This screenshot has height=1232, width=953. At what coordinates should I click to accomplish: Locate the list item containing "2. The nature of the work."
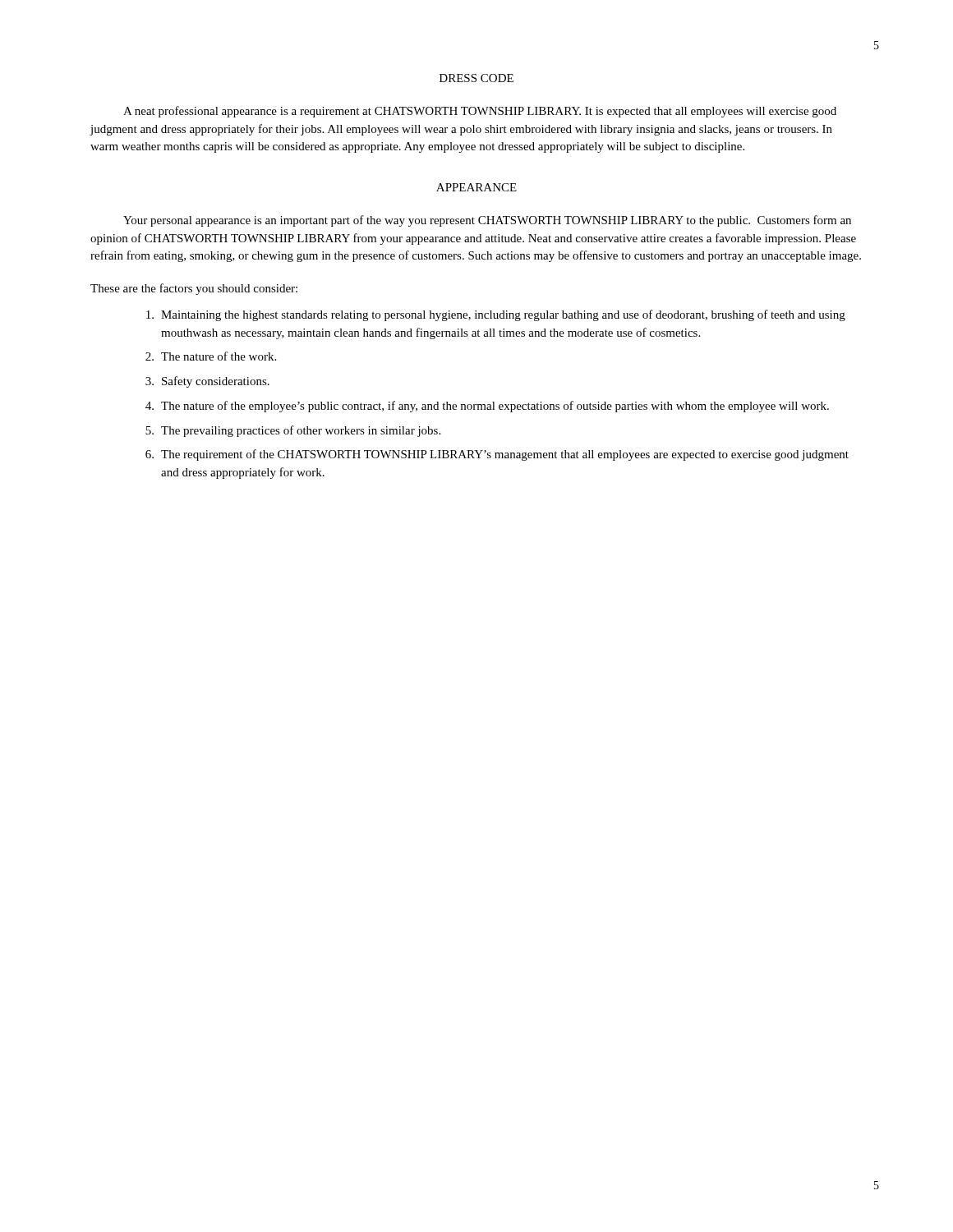click(211, 356)
